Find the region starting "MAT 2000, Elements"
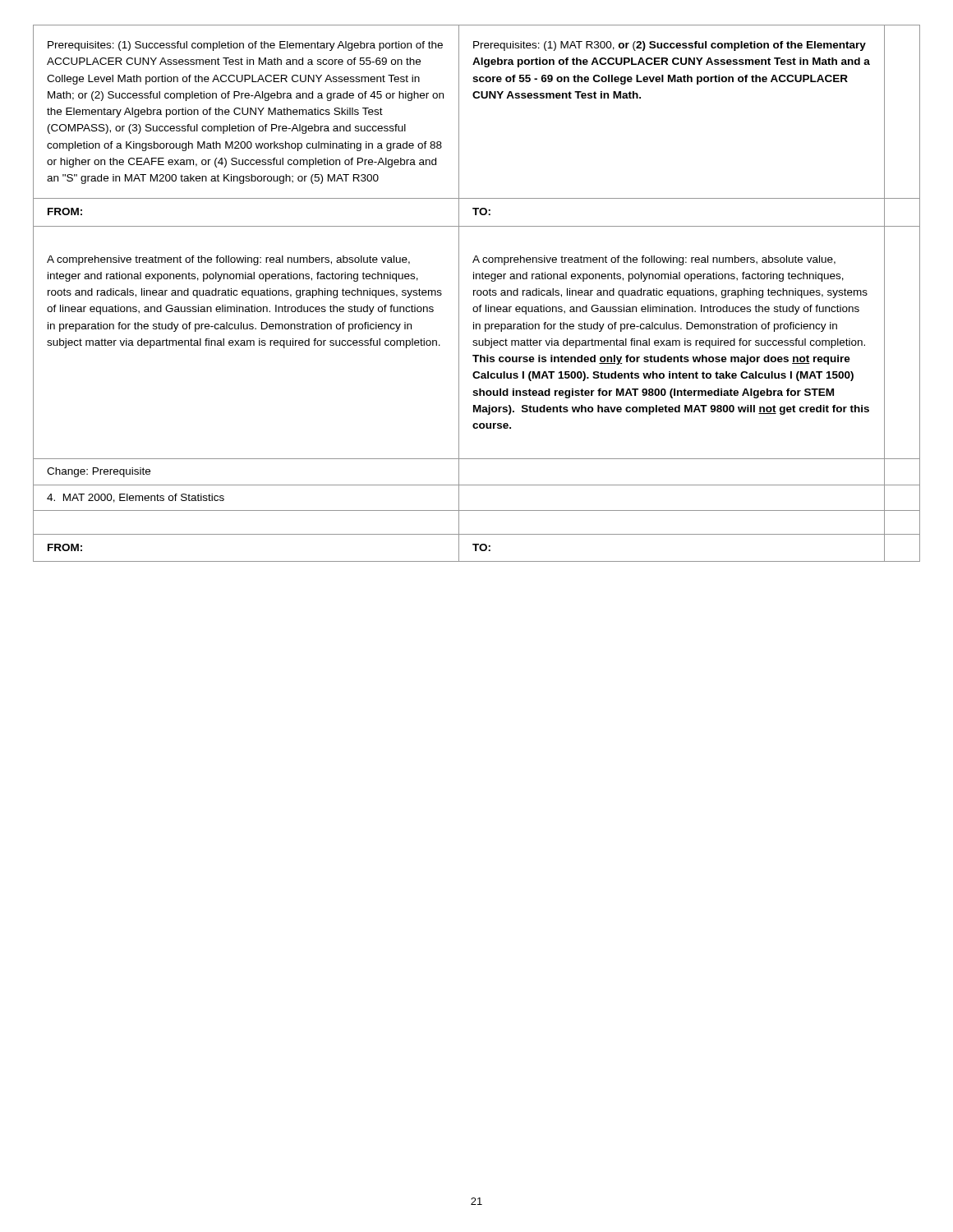The height and width of the screenshot is (1232, 953). [136, 497]
